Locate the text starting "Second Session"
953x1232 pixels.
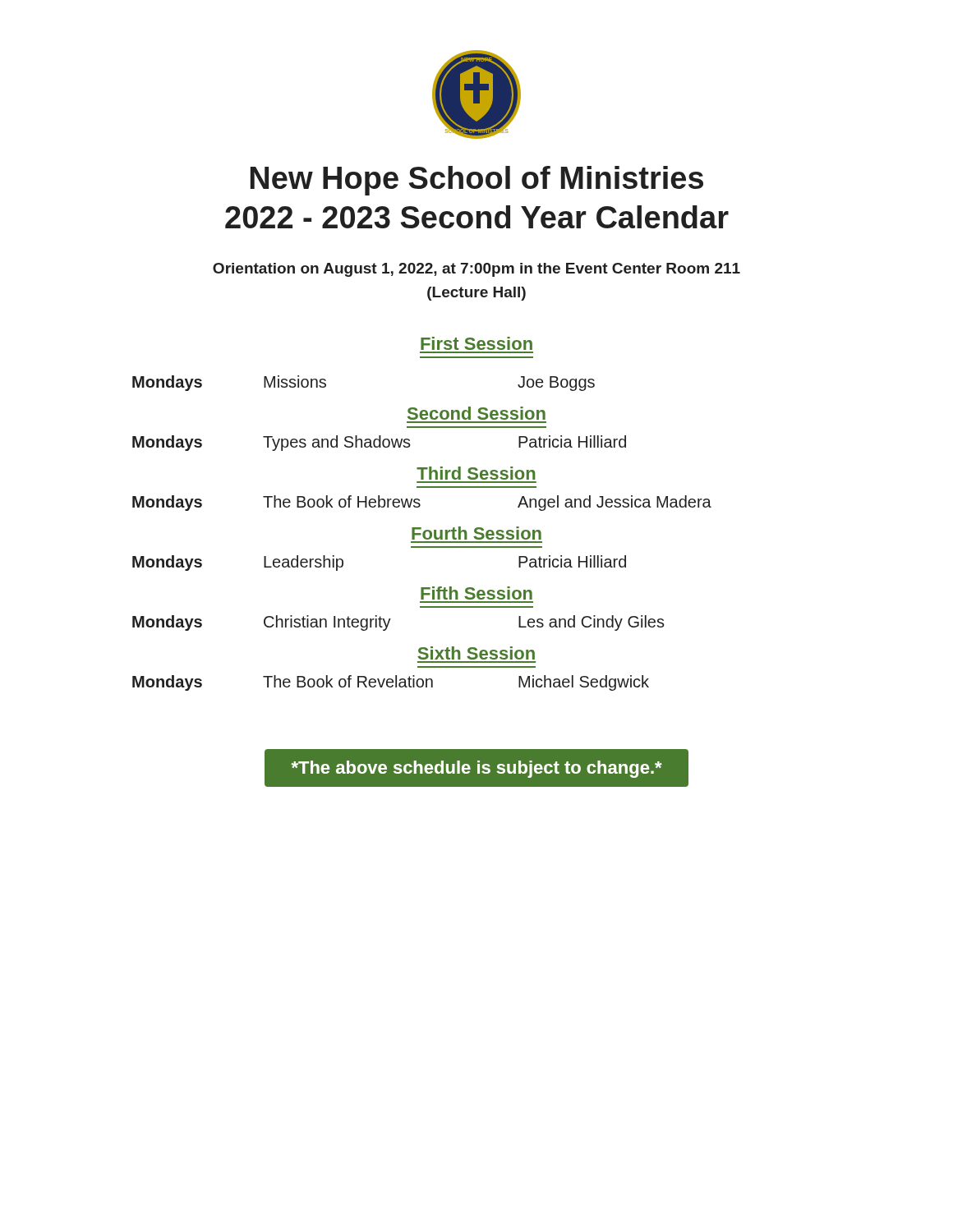point(476,416)
